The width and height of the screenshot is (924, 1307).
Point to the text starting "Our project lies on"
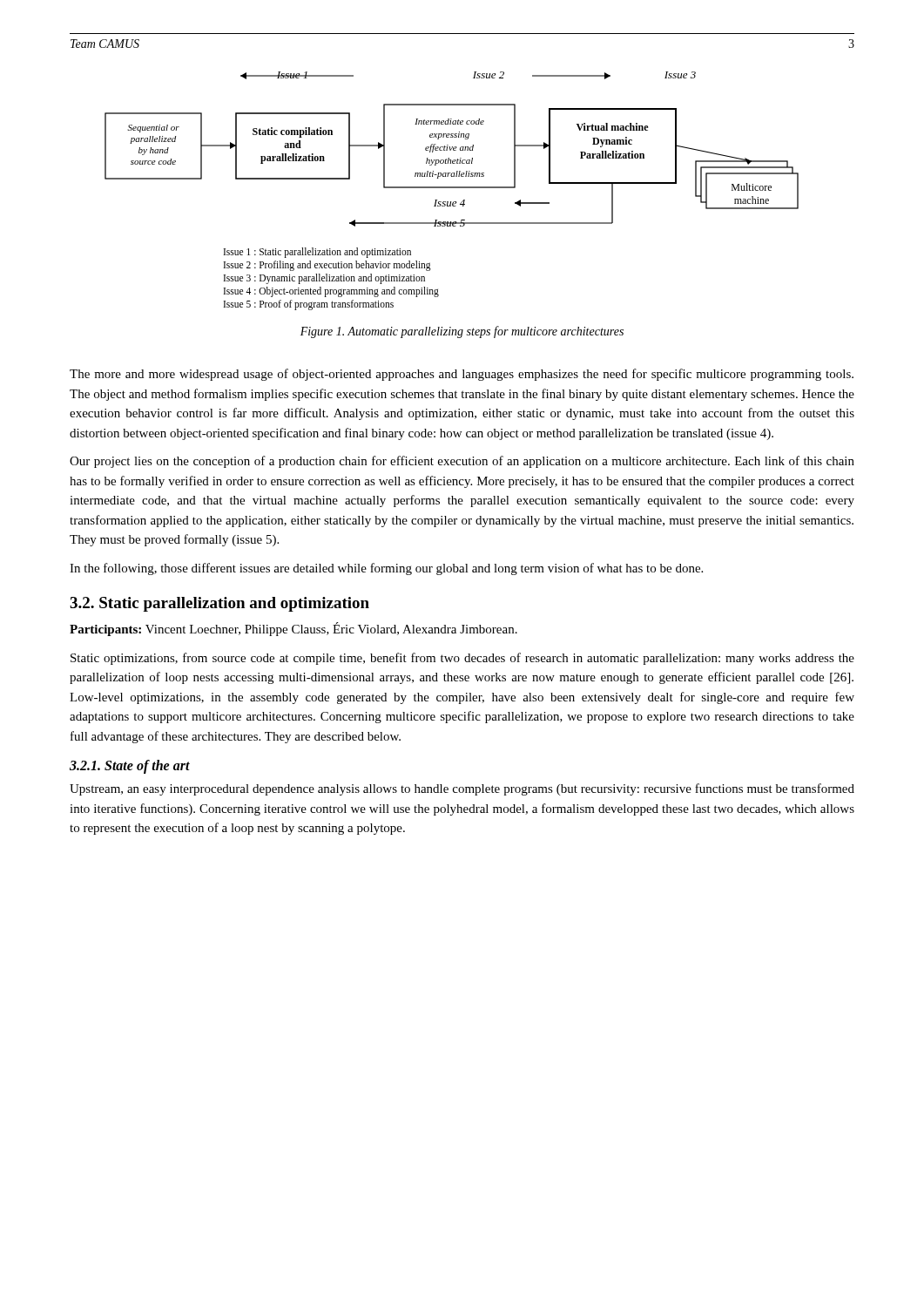click(x=462, y=500)
